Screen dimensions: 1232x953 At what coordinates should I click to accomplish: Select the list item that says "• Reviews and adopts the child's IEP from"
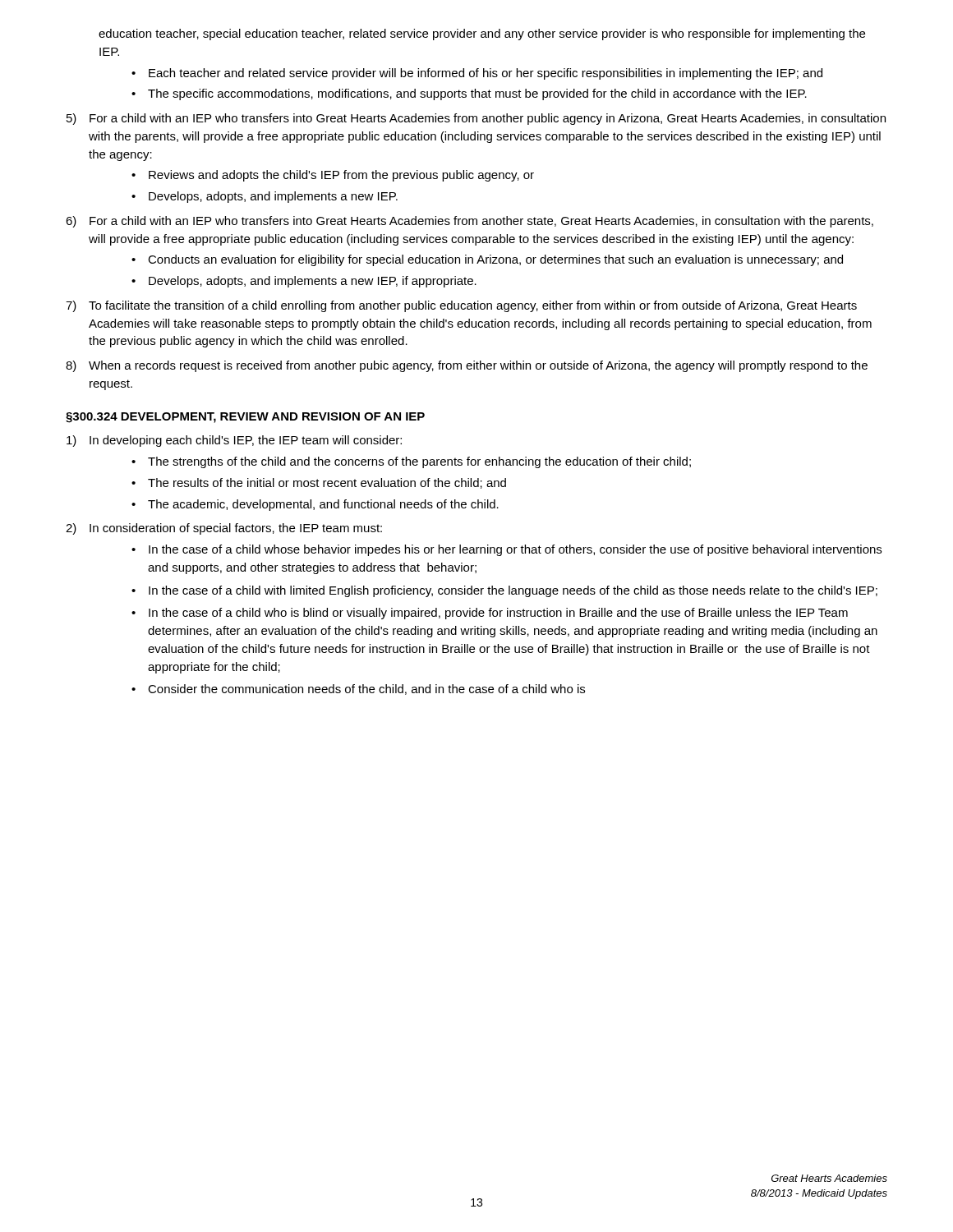point(333,175)
